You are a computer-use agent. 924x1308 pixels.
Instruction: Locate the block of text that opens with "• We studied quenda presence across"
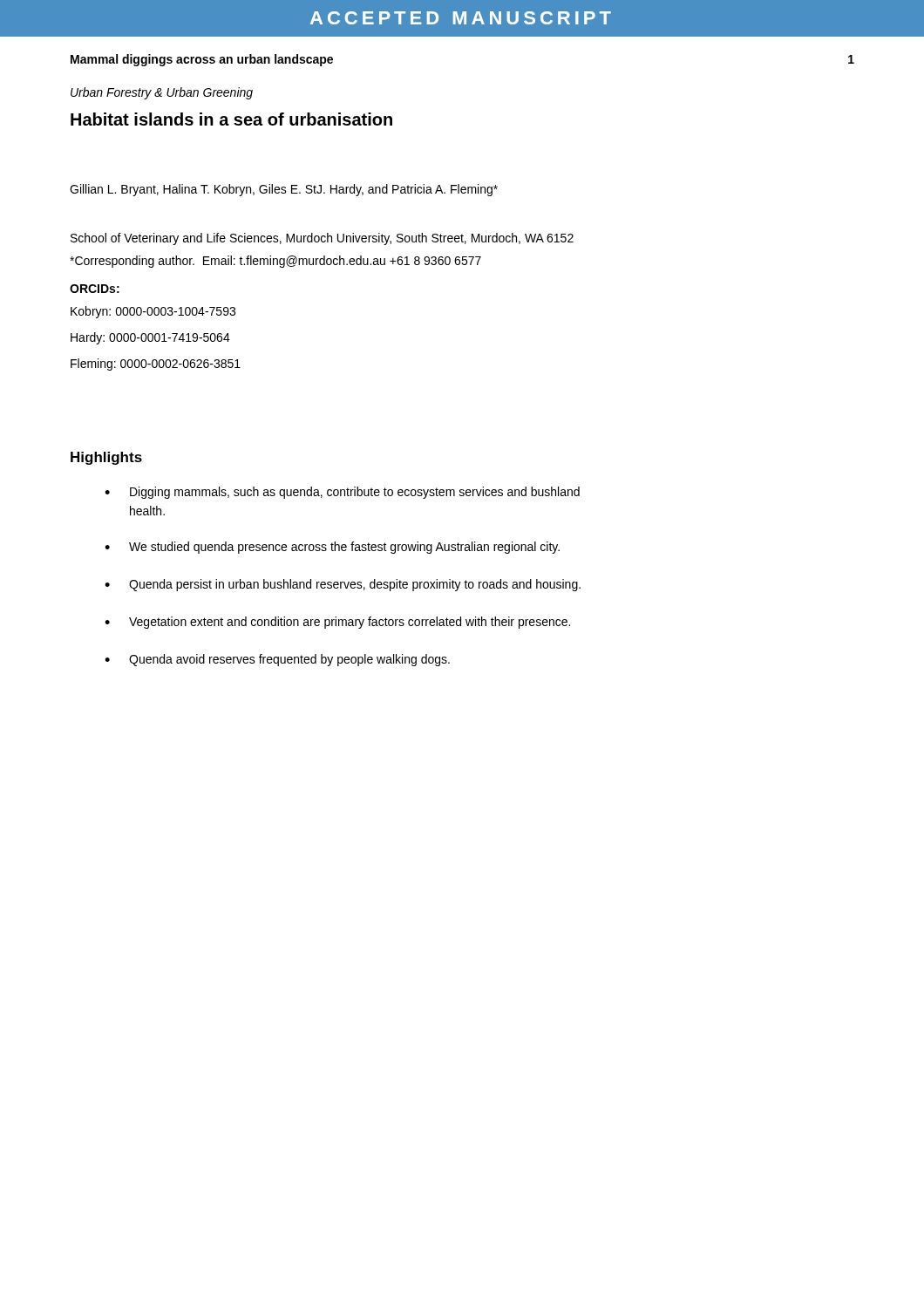[x=333, y=548]
